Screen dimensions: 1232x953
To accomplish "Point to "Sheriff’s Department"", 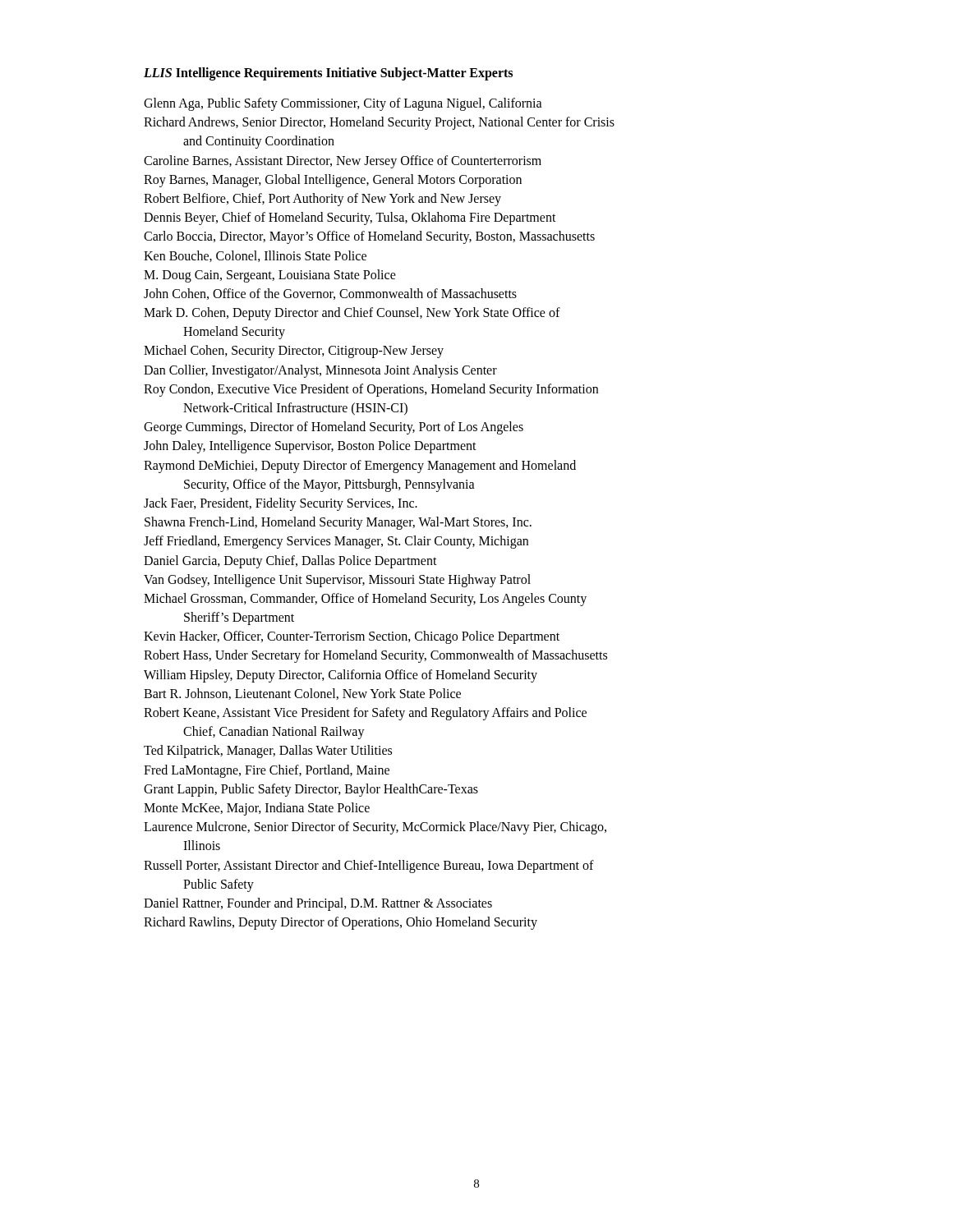I will tap(239, 617).
